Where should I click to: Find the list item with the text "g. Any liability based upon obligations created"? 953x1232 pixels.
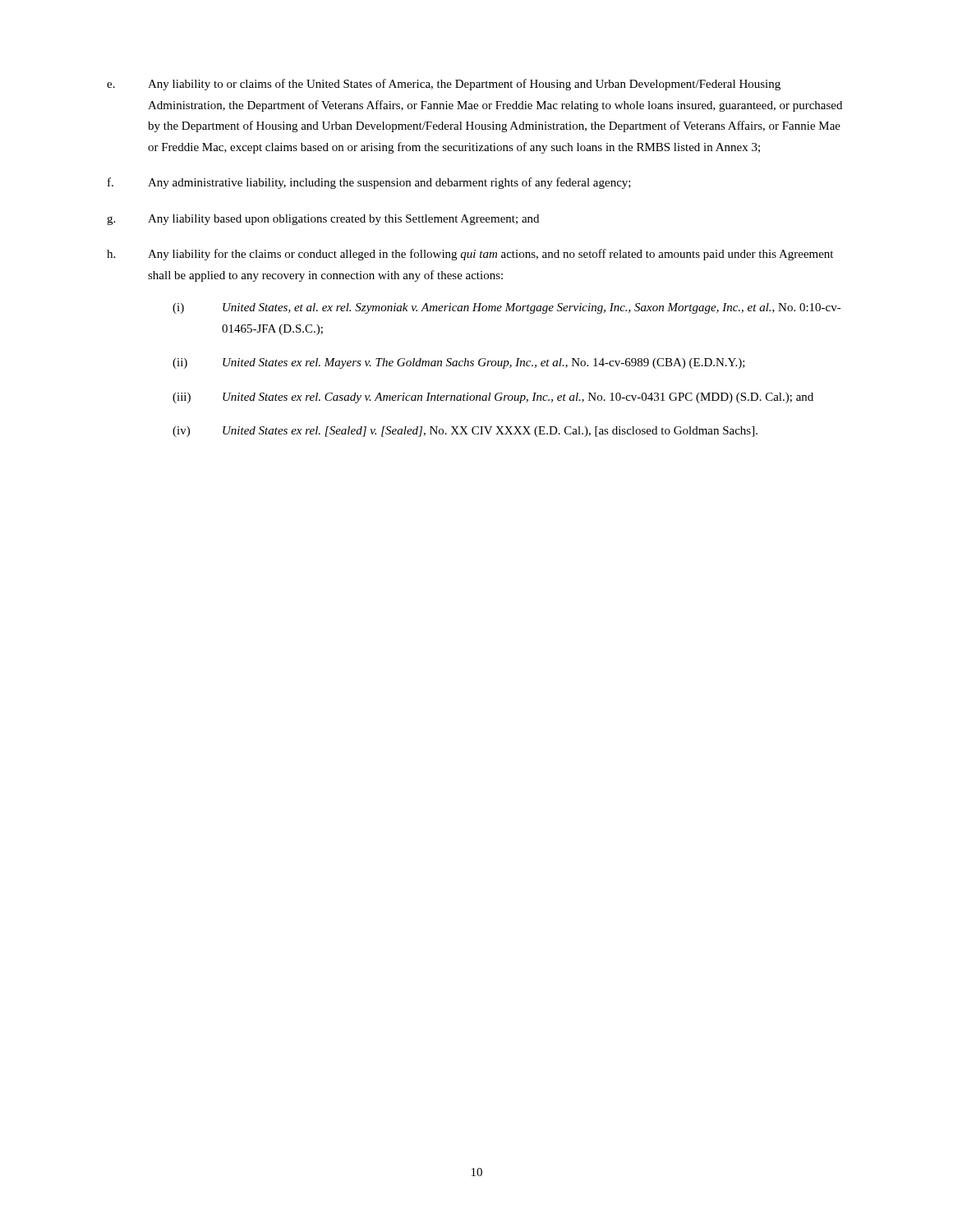tap(476, 219)
